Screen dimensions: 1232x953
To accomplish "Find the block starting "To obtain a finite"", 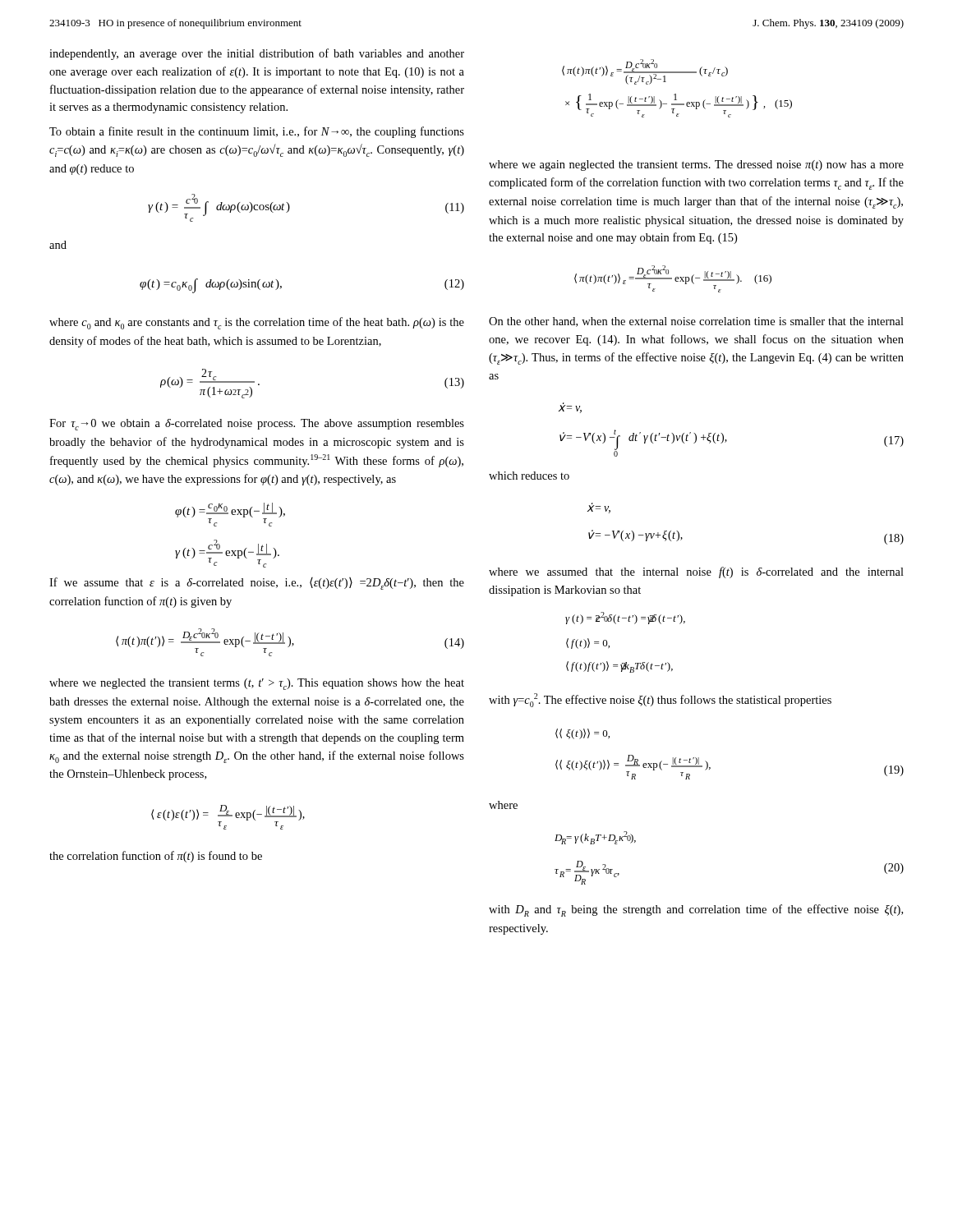I will 257,150.
